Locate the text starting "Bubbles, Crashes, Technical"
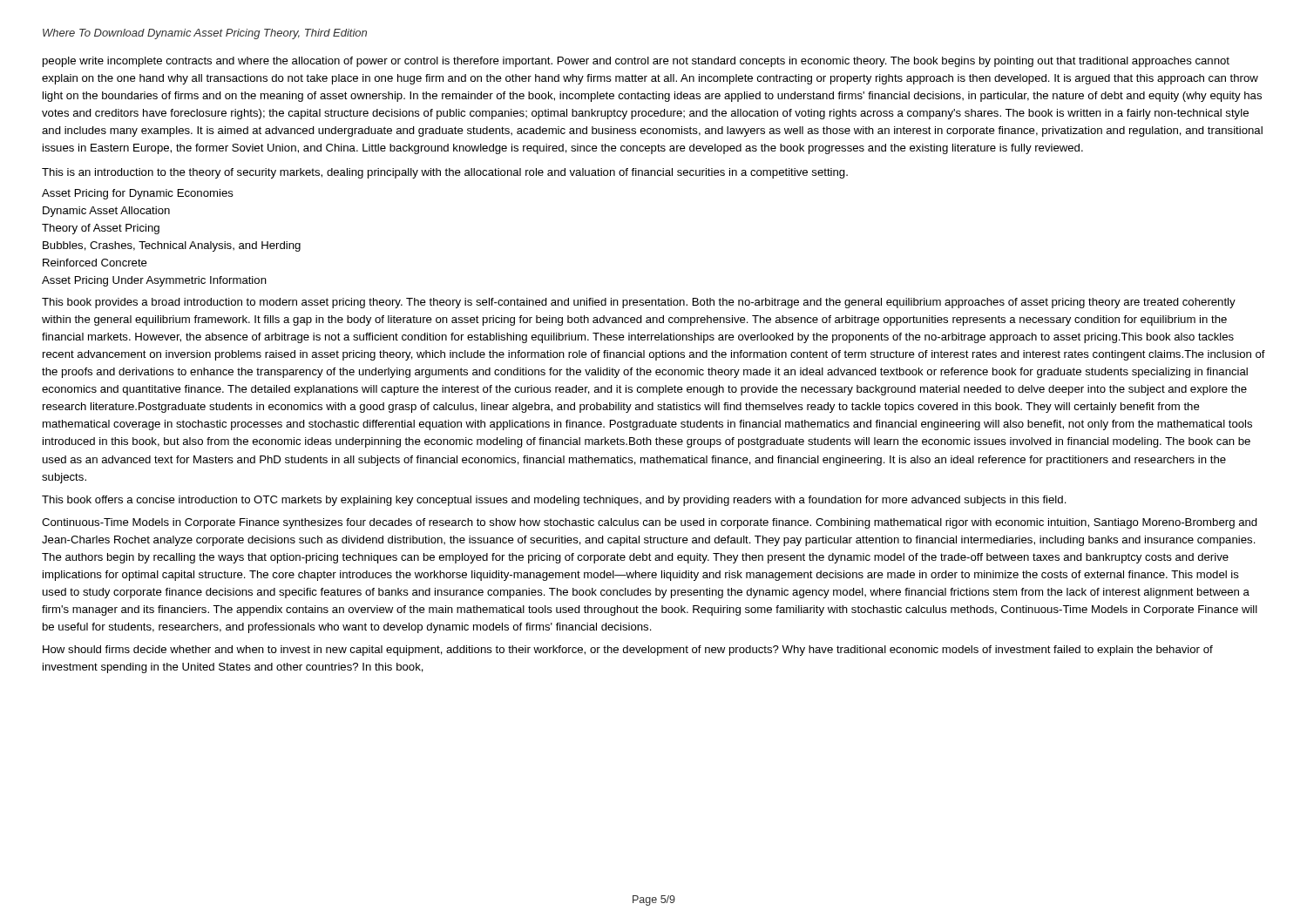 click(171, 245)
